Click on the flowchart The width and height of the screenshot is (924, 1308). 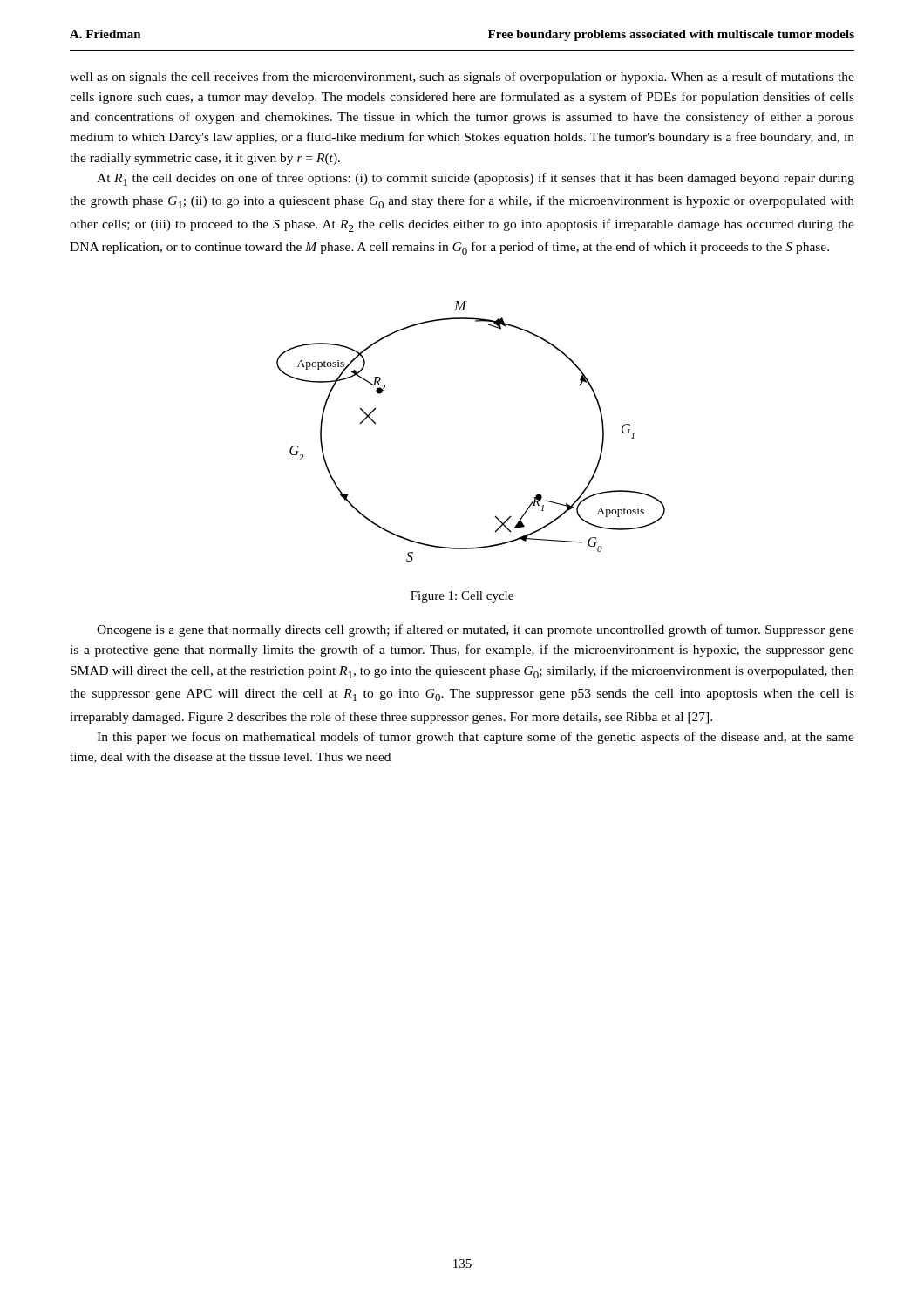pos(462,429)
